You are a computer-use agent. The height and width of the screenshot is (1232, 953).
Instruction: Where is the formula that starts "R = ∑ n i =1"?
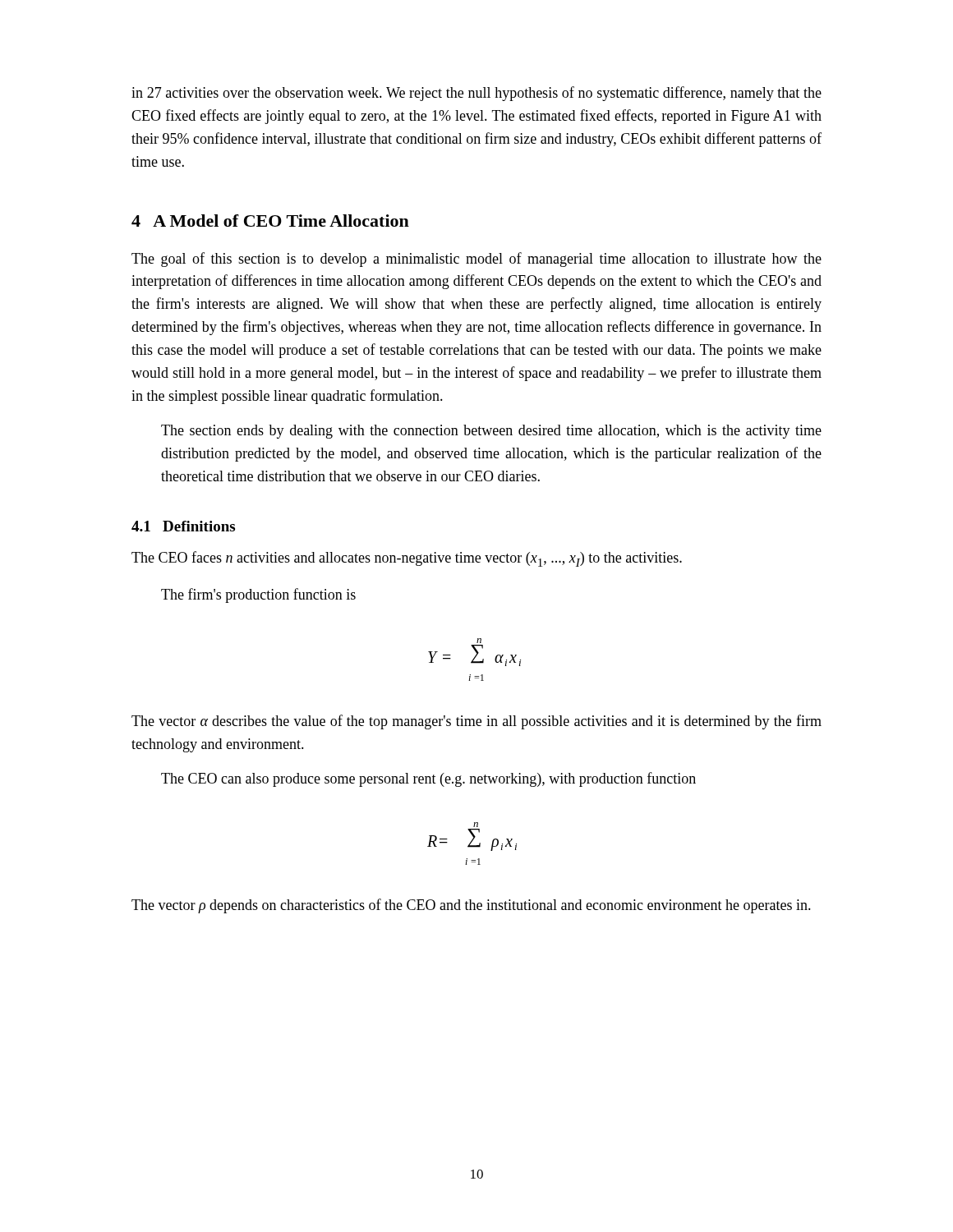476,843
